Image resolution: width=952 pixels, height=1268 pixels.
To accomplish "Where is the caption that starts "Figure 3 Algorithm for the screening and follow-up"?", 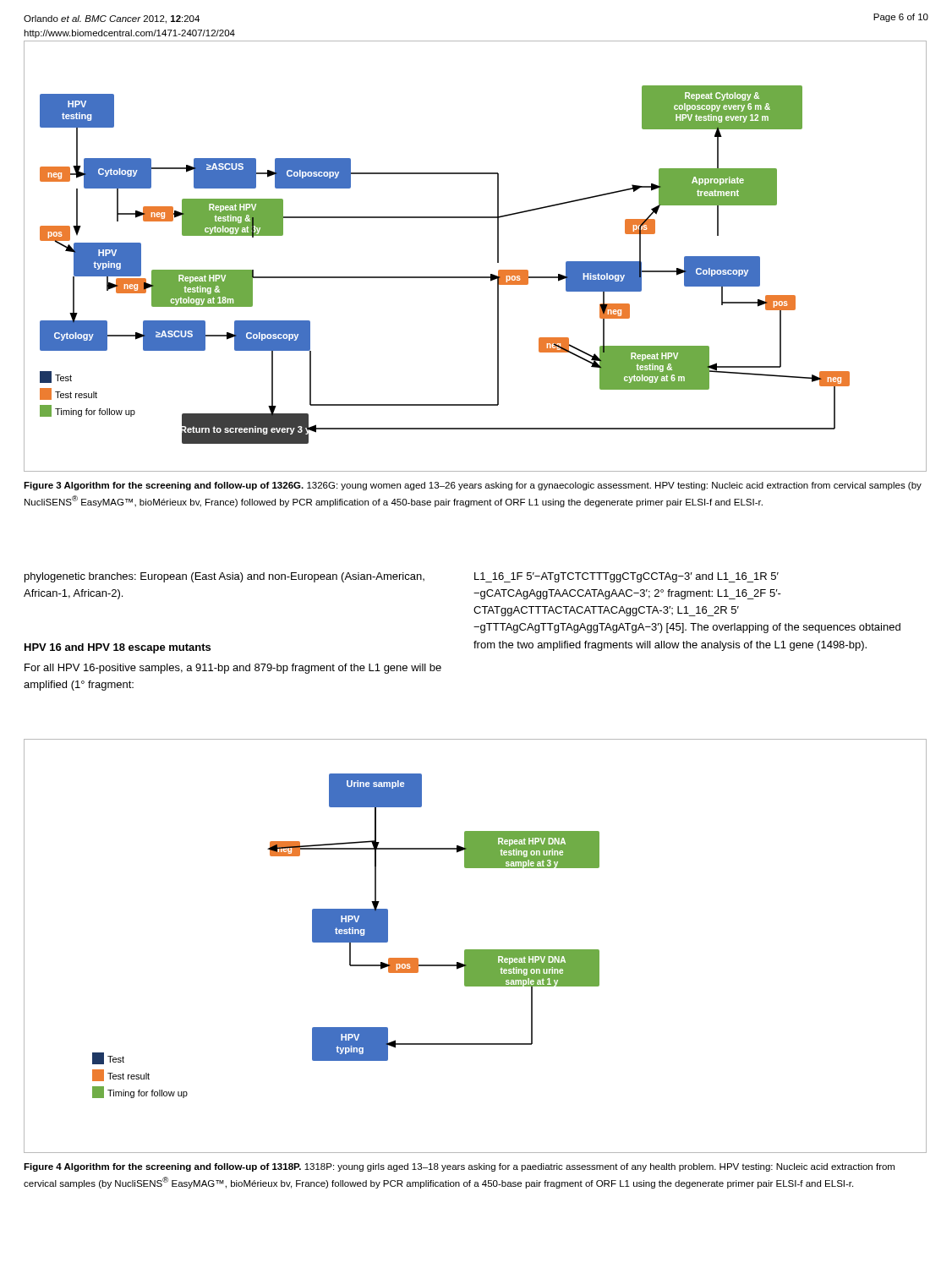I will (x=473, y=494).
